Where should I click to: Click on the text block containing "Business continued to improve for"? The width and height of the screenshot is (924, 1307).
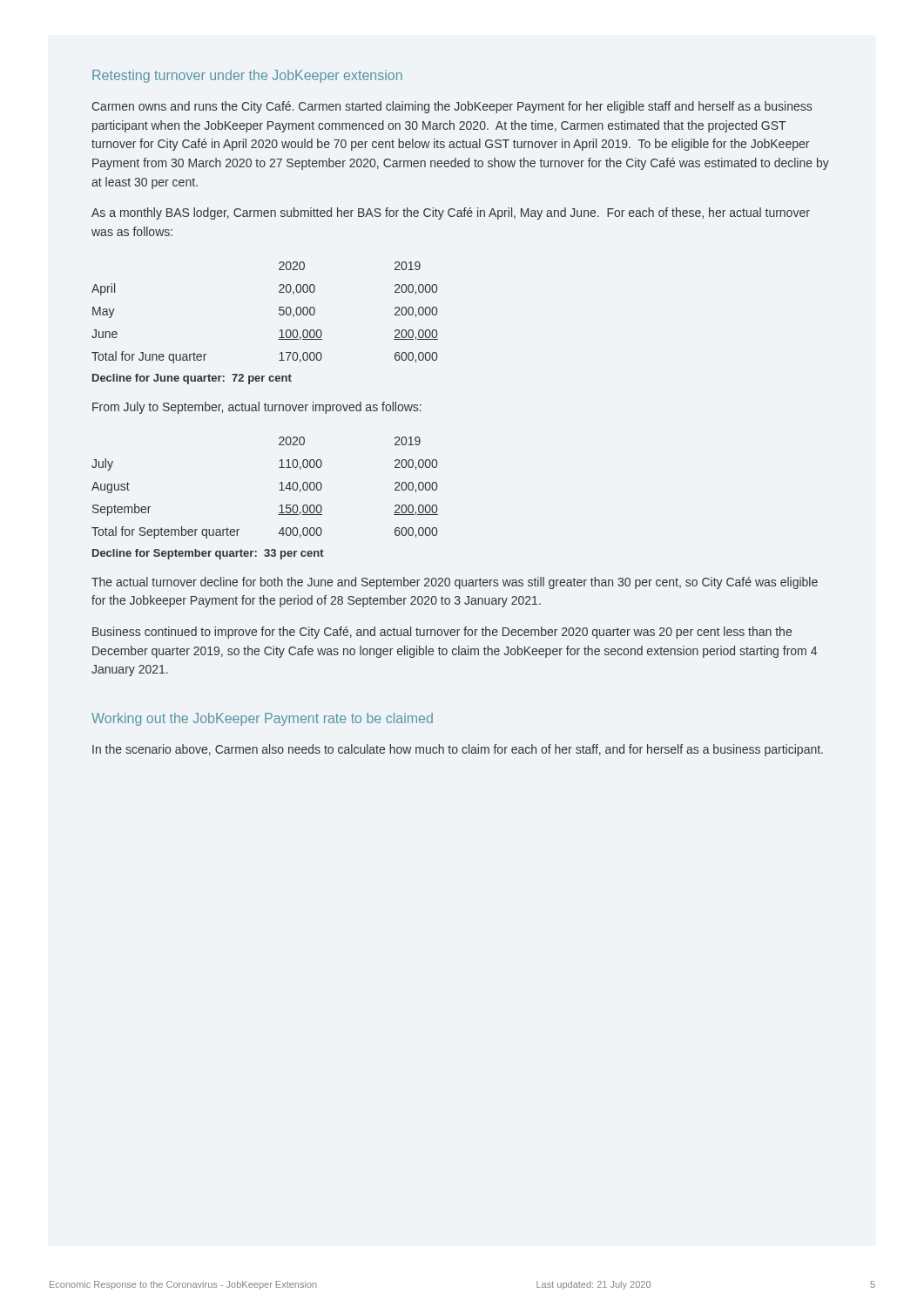(x=454, y=650)
